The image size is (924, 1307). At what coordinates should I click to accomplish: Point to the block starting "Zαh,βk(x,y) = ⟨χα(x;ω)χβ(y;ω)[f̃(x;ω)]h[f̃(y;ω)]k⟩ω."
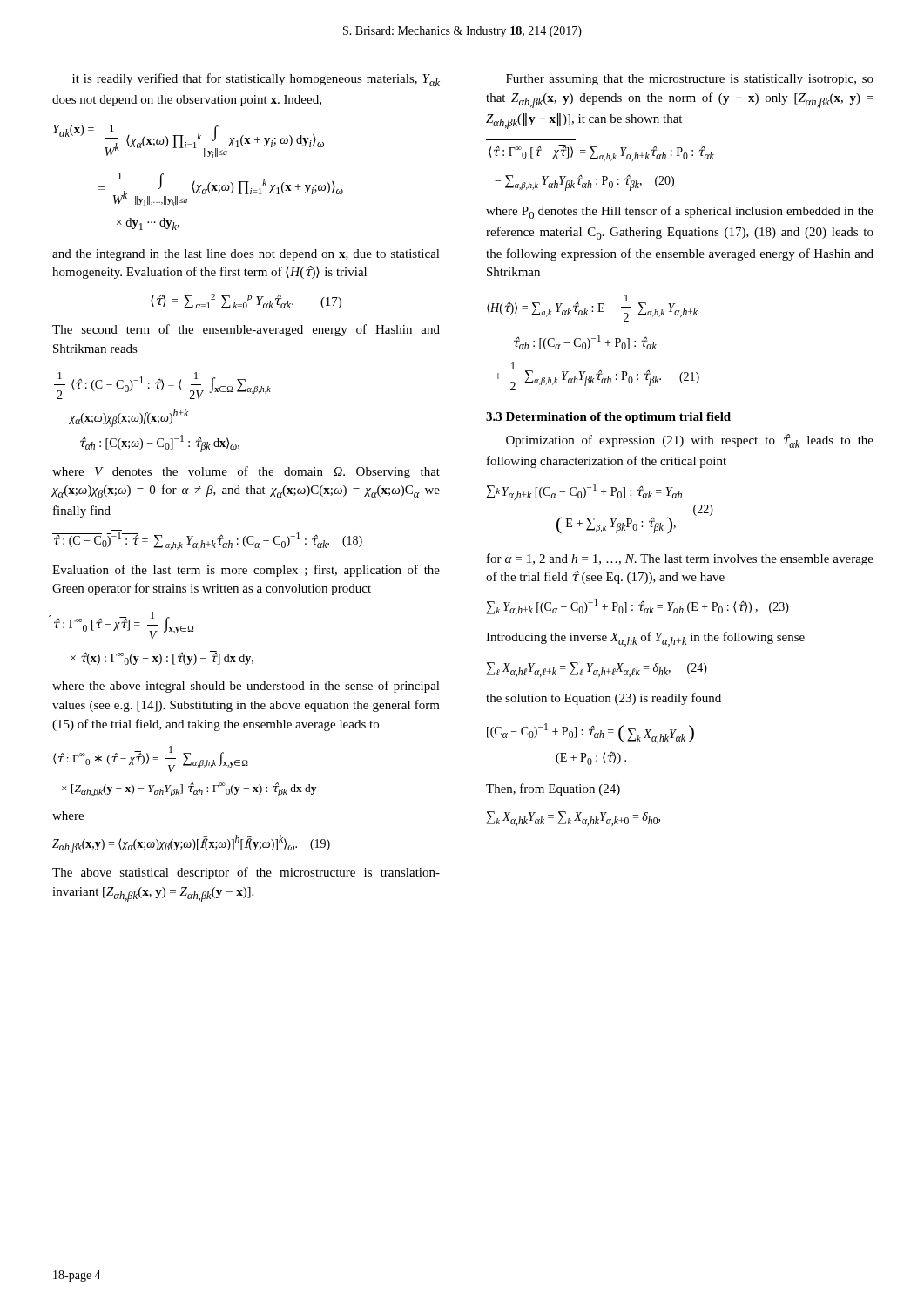coord(246,845)
